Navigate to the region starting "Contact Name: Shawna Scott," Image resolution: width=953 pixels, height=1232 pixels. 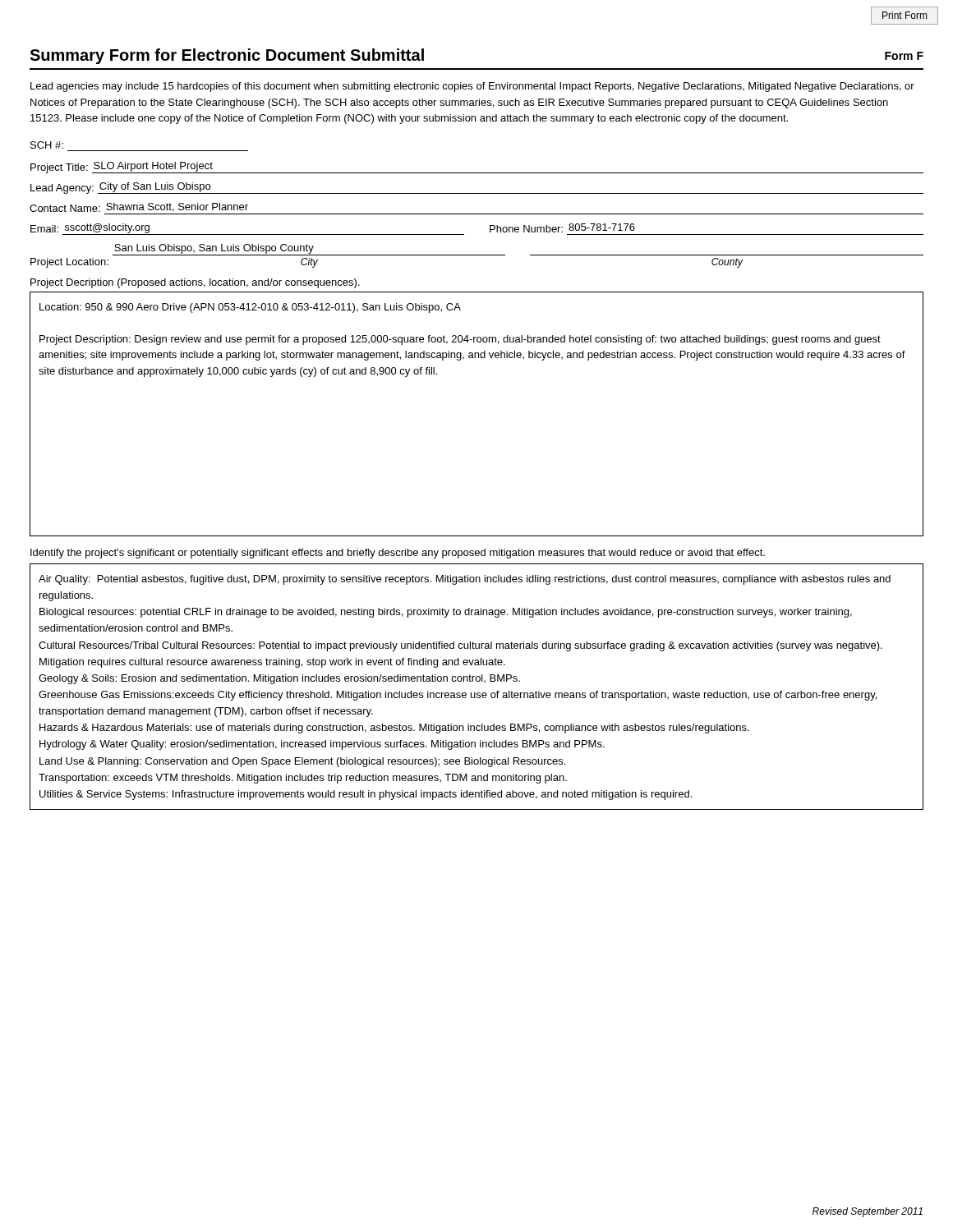click(476, 207)
